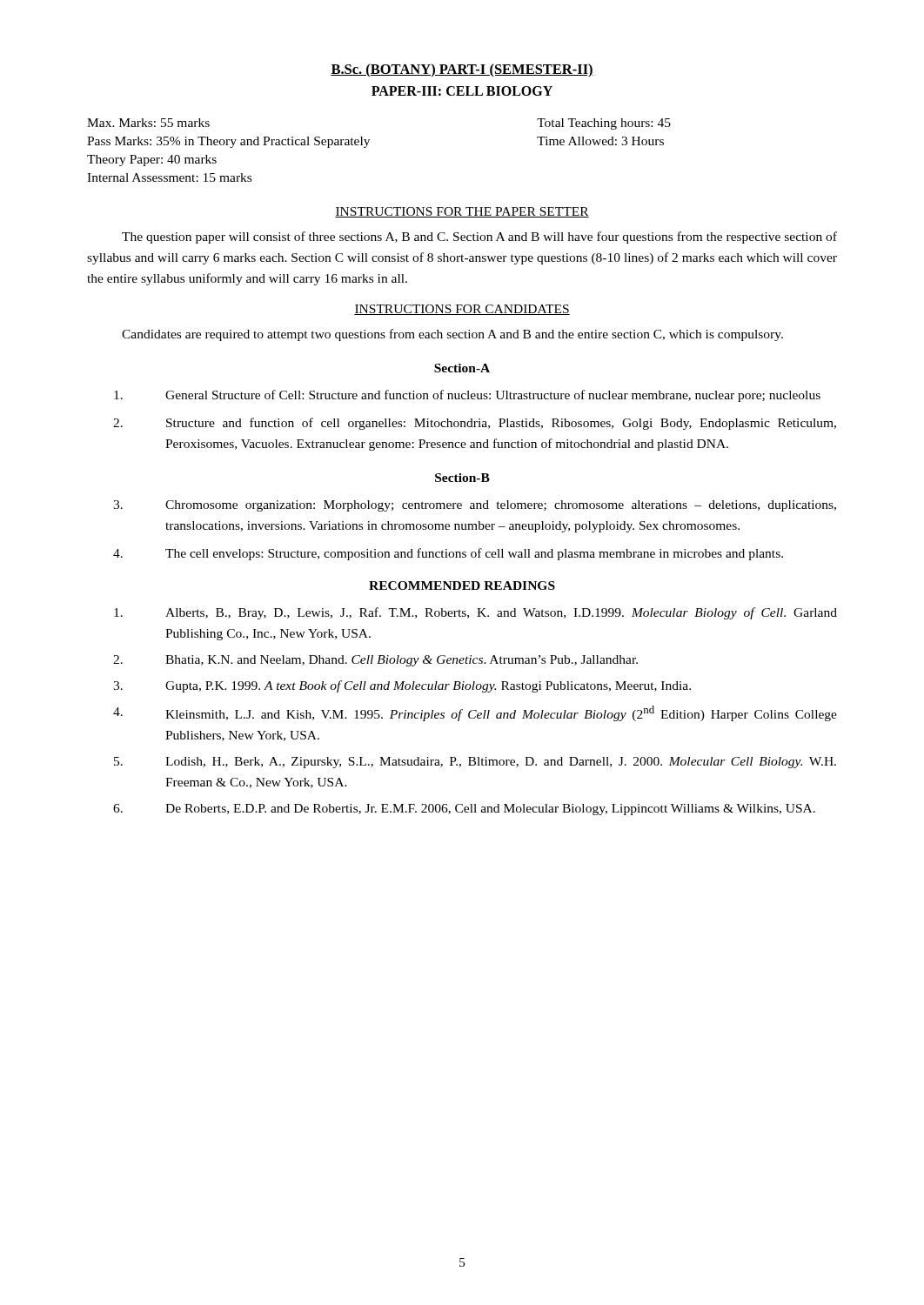This screenshot has width=924, height=1305.
Task: Click on the block starting "PAPER-III: CELL BIOLOGY"
Action: 462,91
